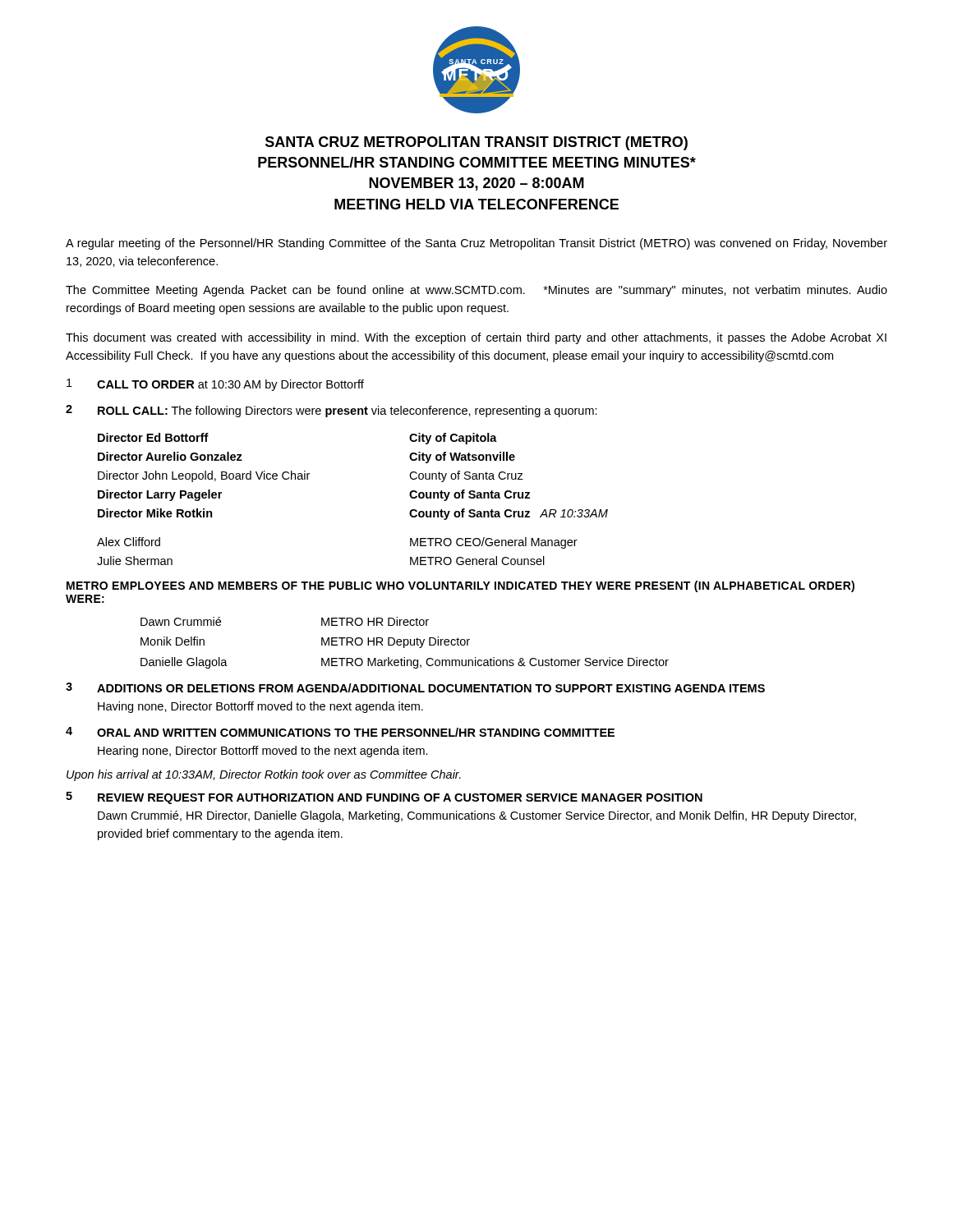This screenshot has height=1232, width=953.
Task: Find the region starting "1 CALL TO ORDER at 10:30"
Action: coord(215,385)
